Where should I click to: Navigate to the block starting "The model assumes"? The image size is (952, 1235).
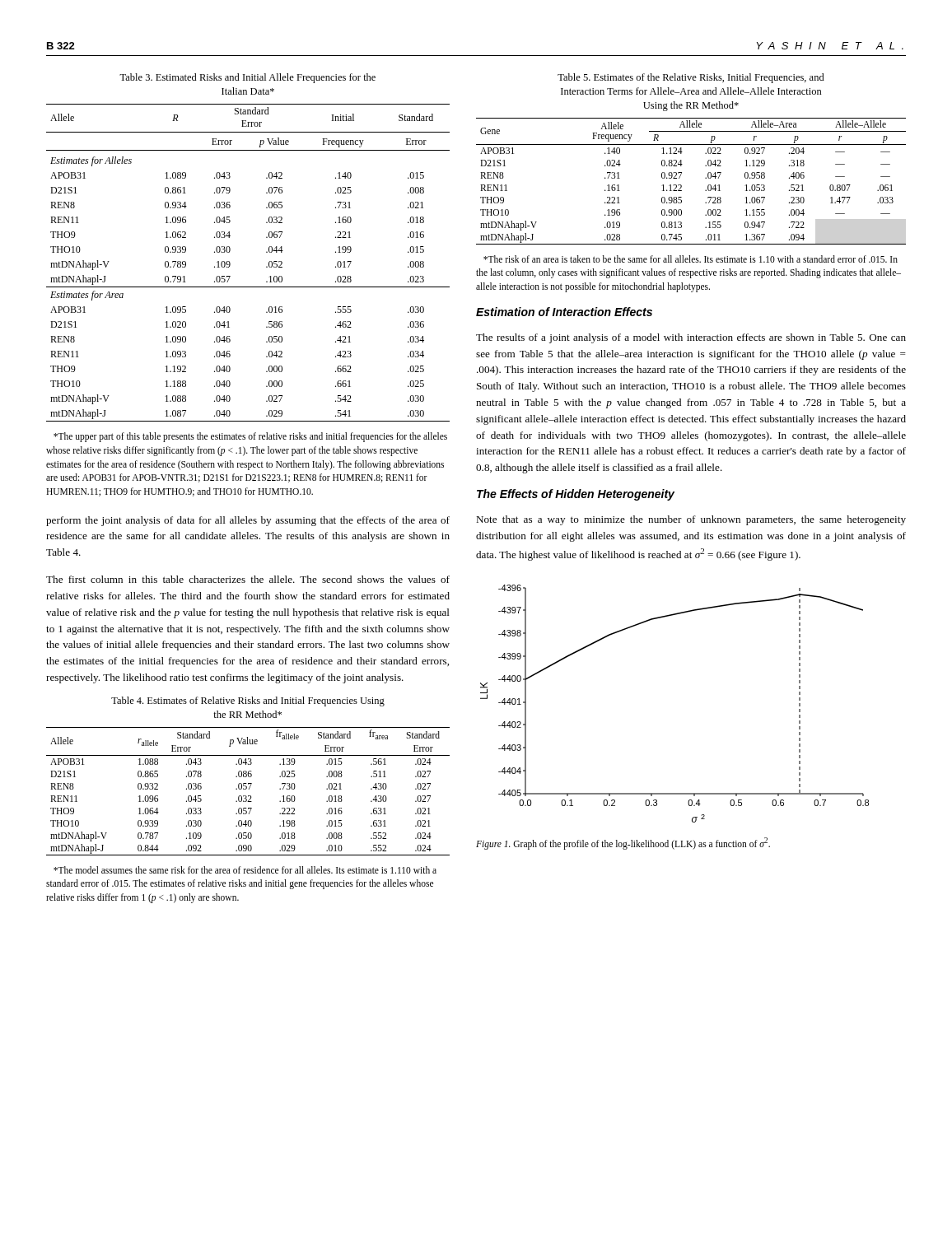(241, 884)
